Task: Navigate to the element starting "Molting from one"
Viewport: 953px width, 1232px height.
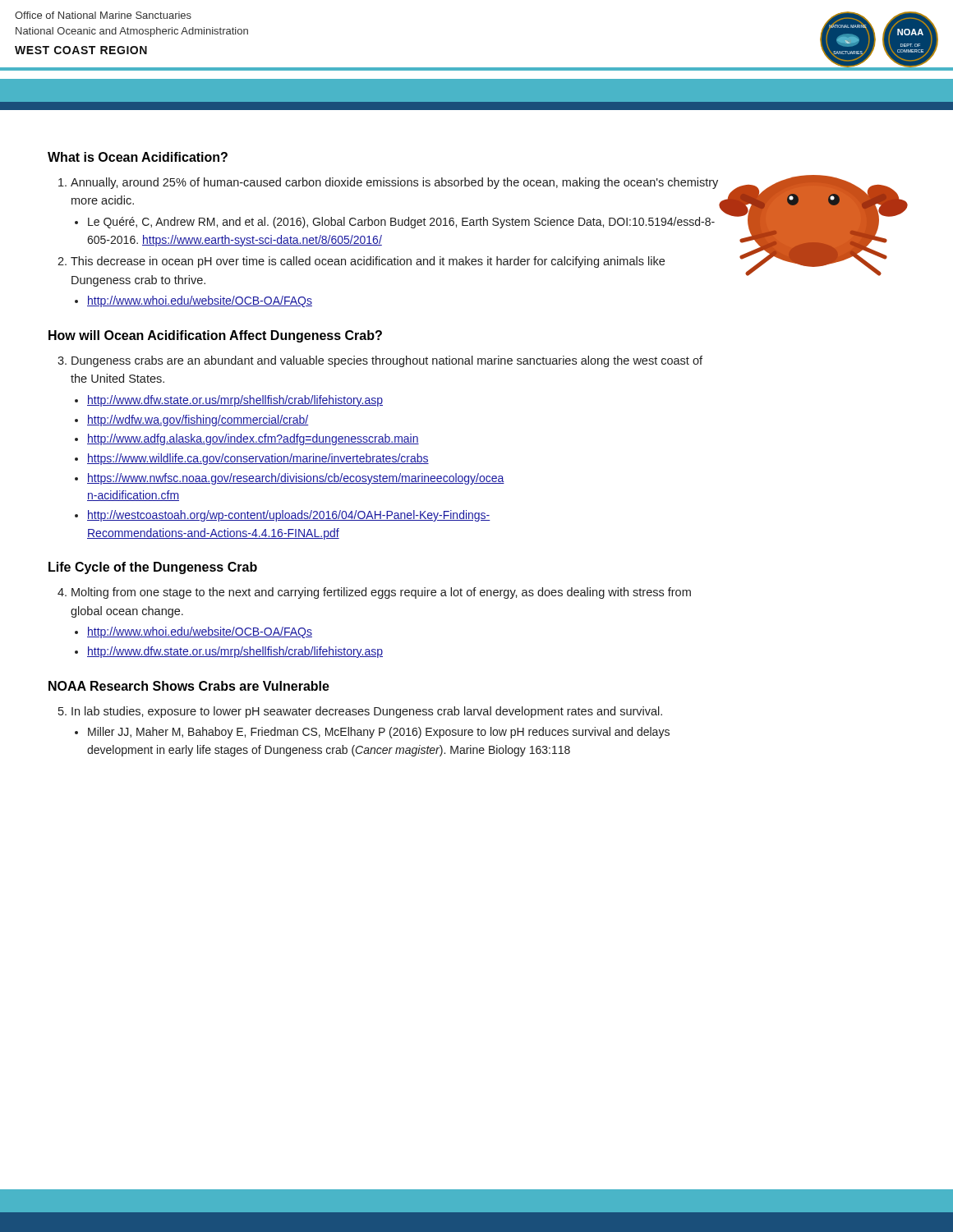Action: tap(381, 593)
